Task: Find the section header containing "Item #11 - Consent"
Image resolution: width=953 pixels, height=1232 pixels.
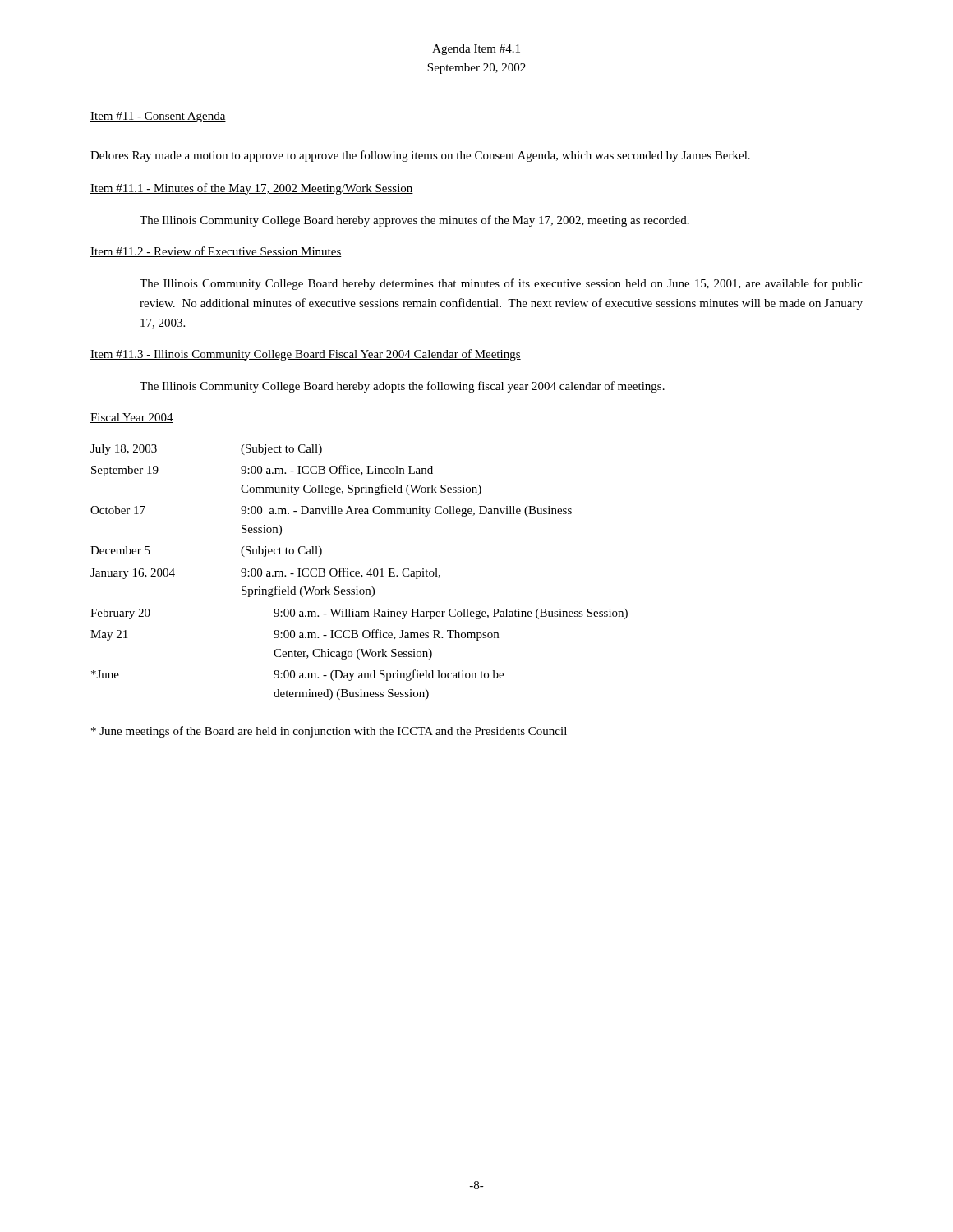Action: [x=158, y=116]
